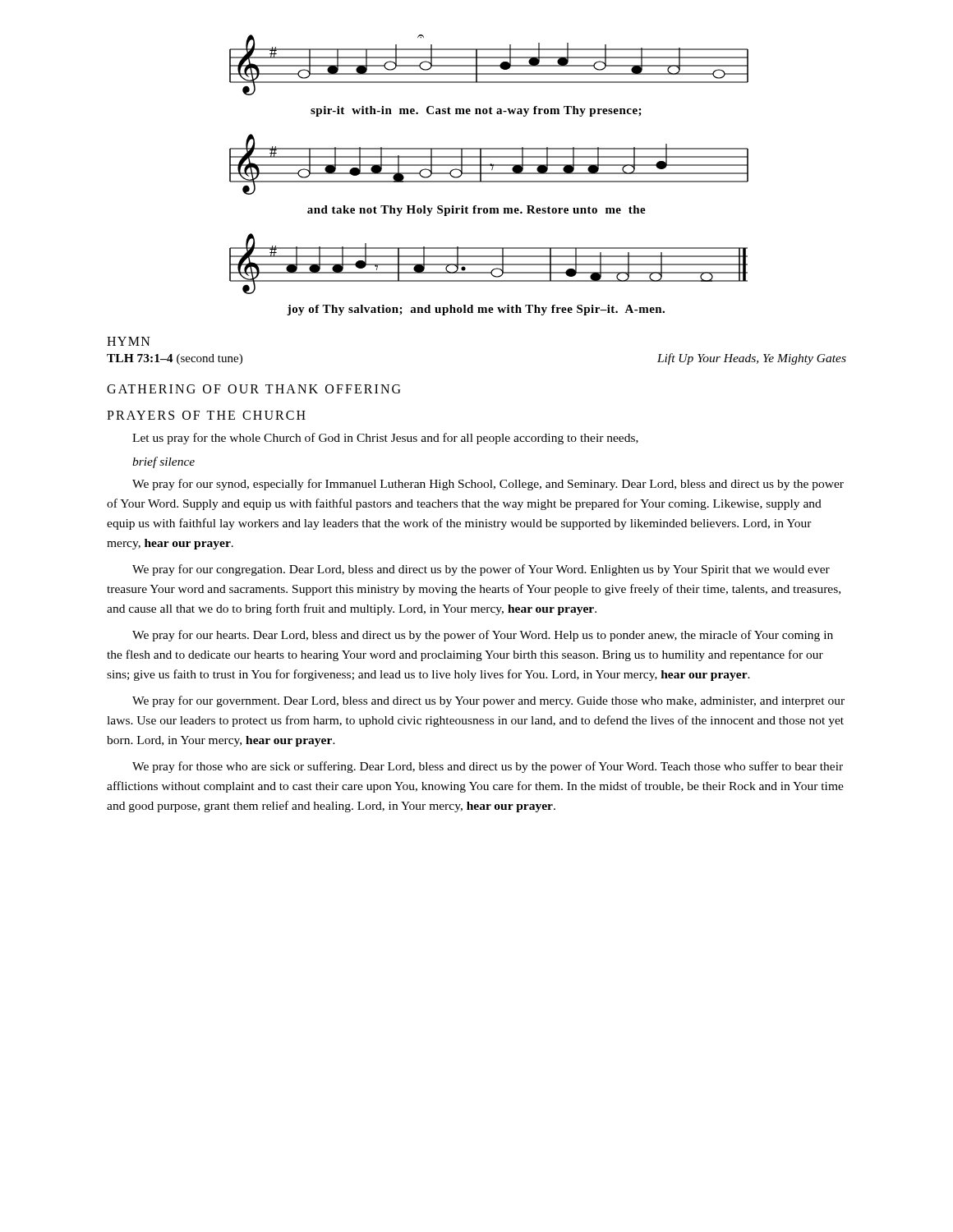Locate the section header that says "GATHERING OF OUR THANK"
953x1232 pixels.
click(x=255, y=389)
